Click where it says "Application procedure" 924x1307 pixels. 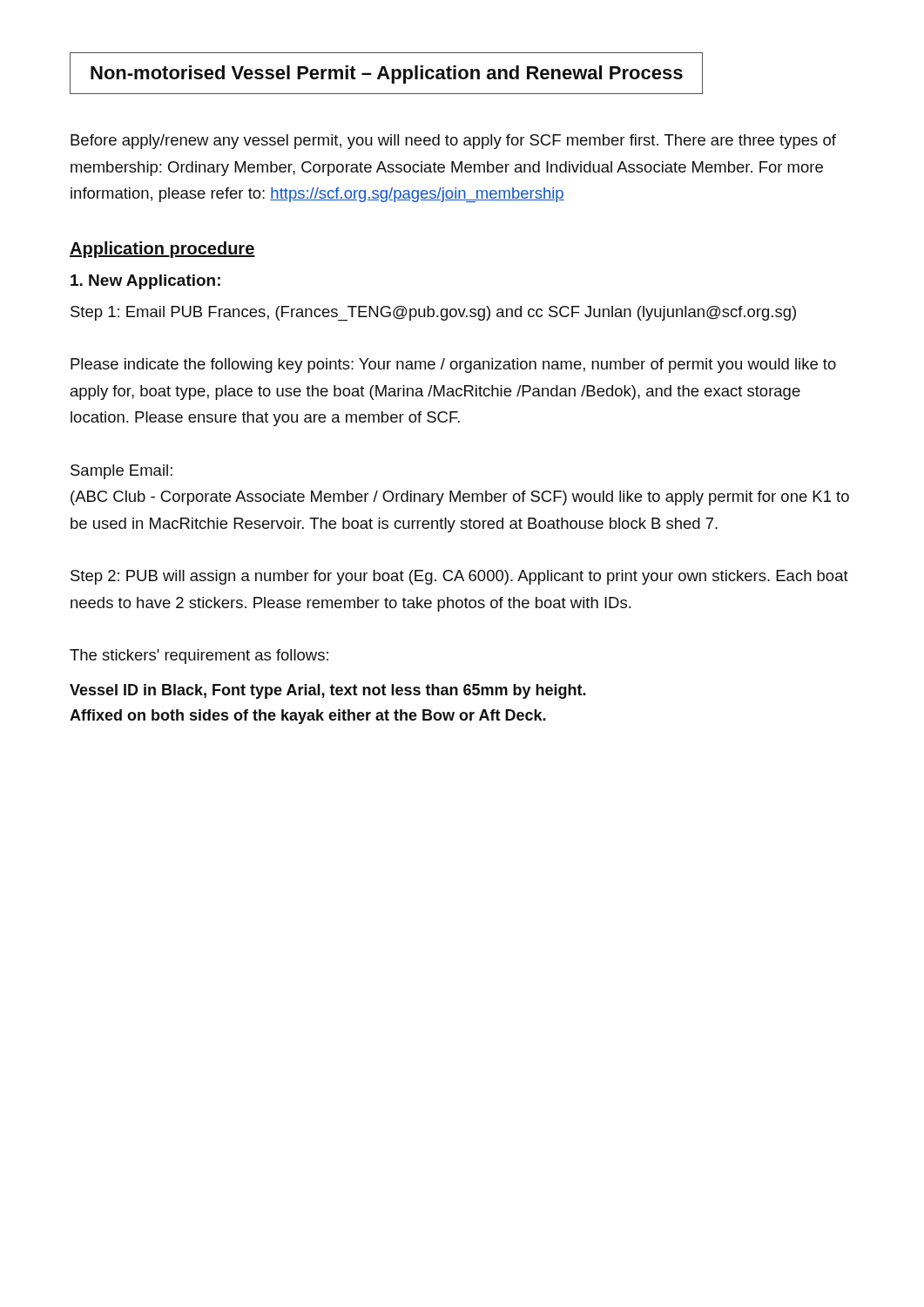click(x=162, y=248)
